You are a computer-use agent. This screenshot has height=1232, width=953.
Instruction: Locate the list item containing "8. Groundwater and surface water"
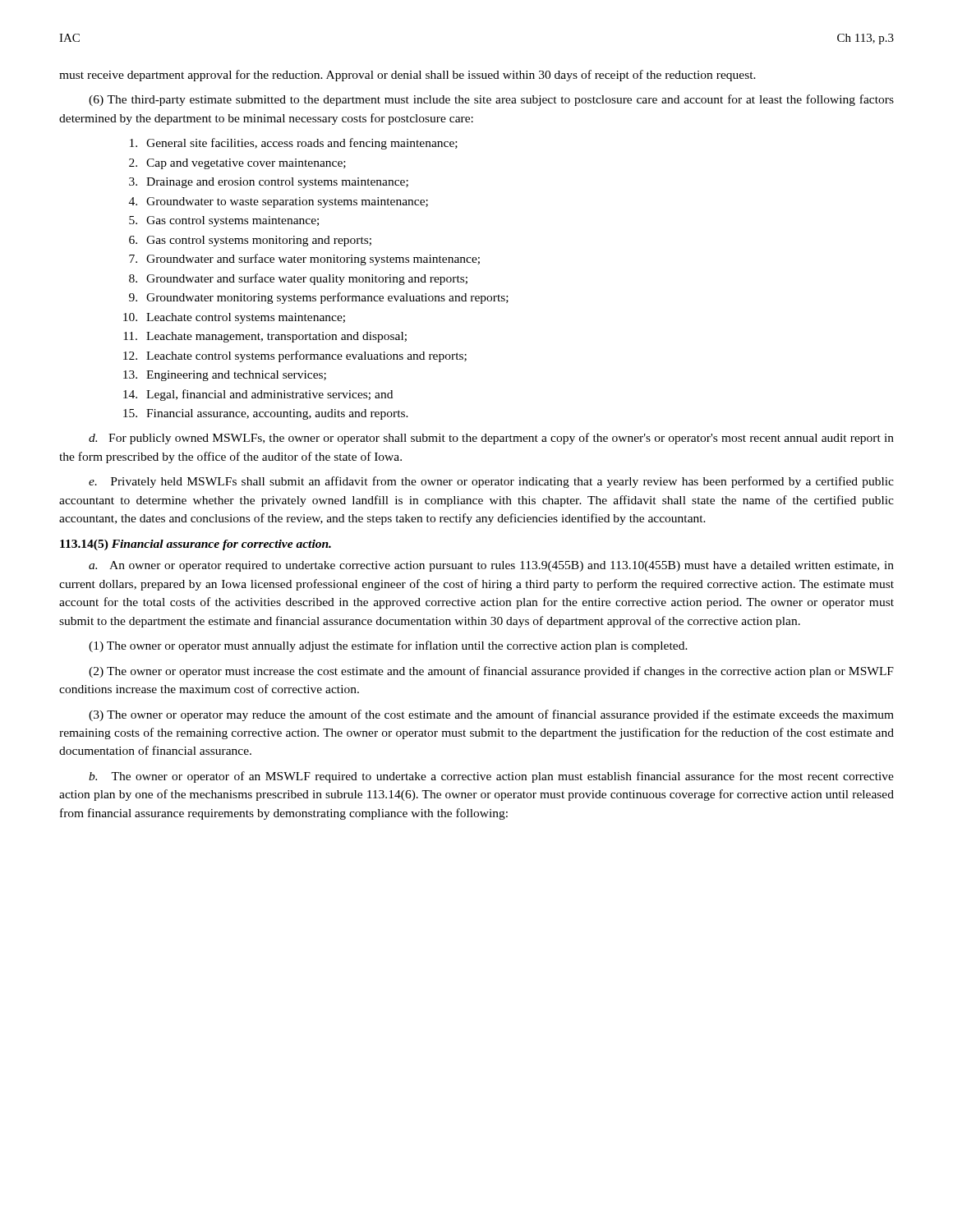(298, 279)
